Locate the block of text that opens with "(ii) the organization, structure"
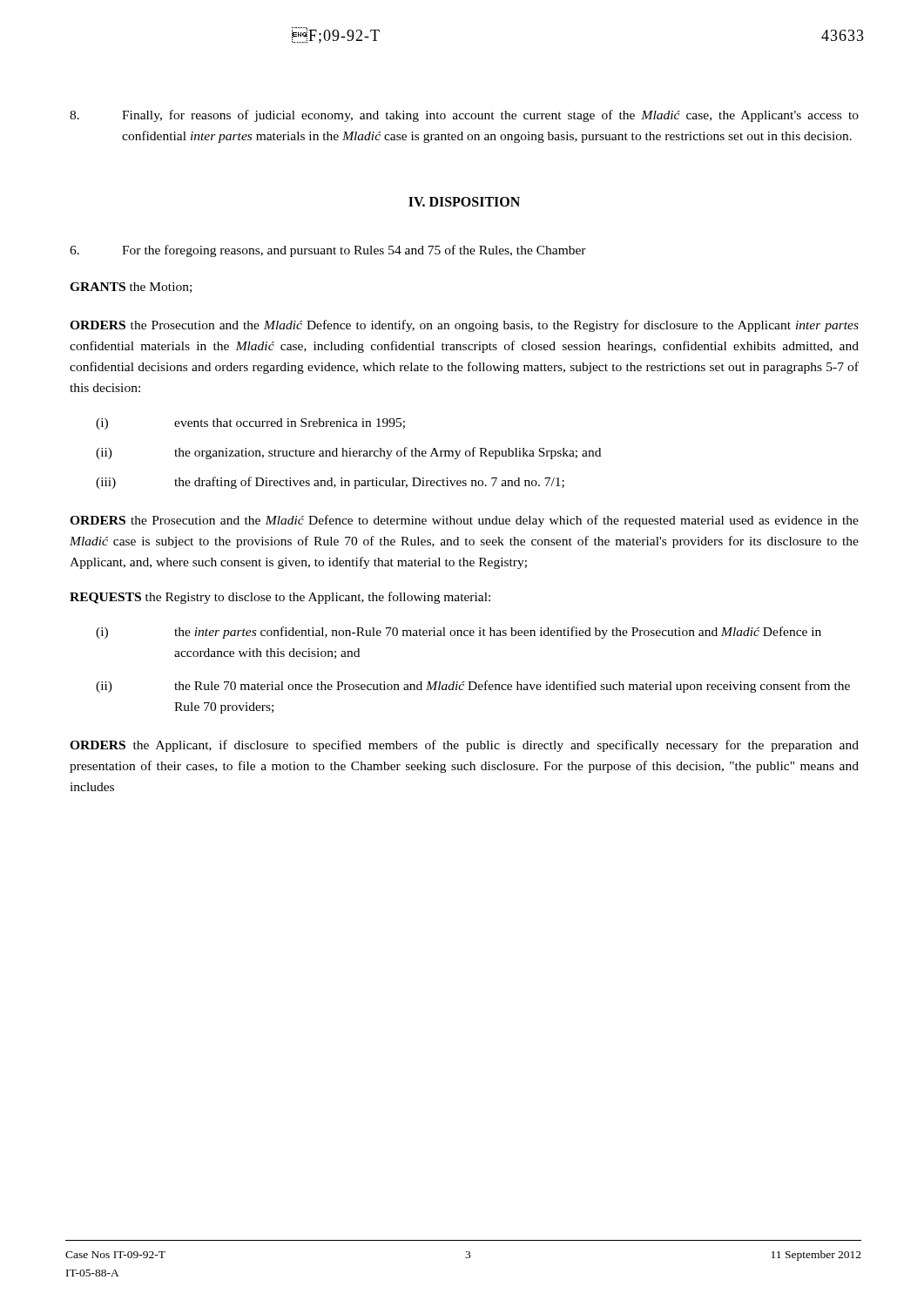Image resolution: width=924 pixels, height=1307 pixels. click(464, 452)
